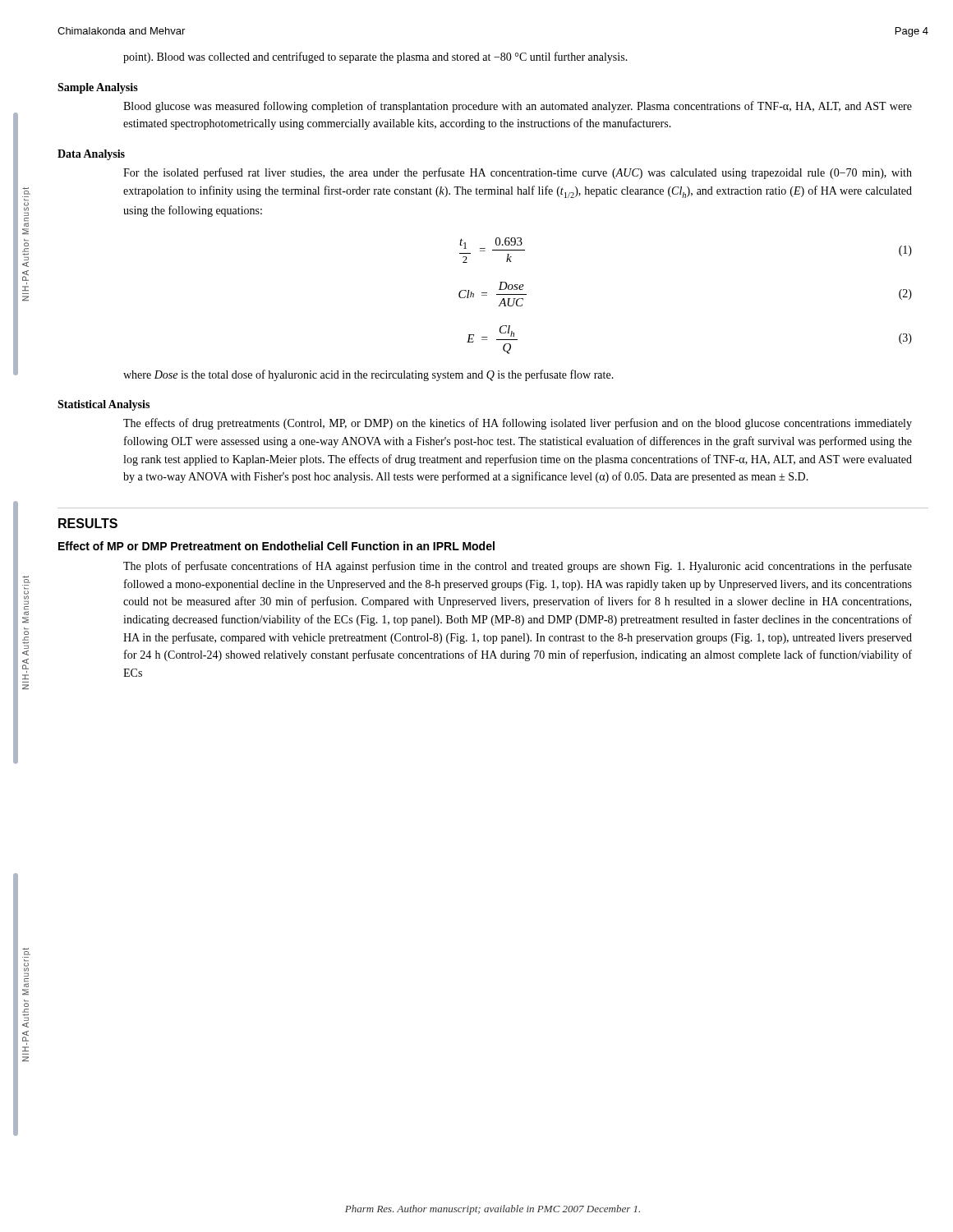Find the block on this page that starts "Blood glucose was"
The width and height of the screenshot is (953, 1232).
tap(518, 115)
